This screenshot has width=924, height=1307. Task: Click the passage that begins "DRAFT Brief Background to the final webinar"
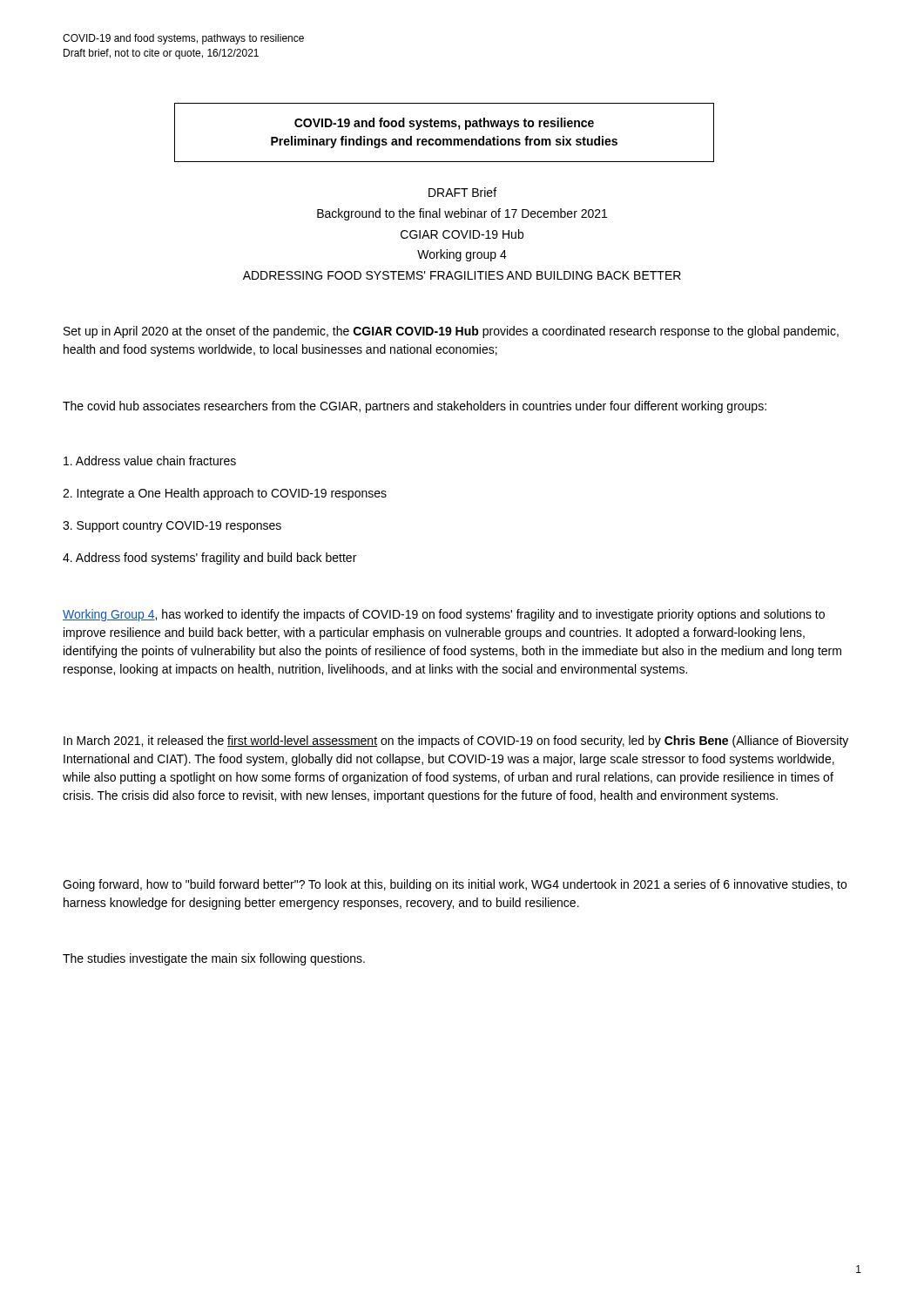(x=462, y=235)
